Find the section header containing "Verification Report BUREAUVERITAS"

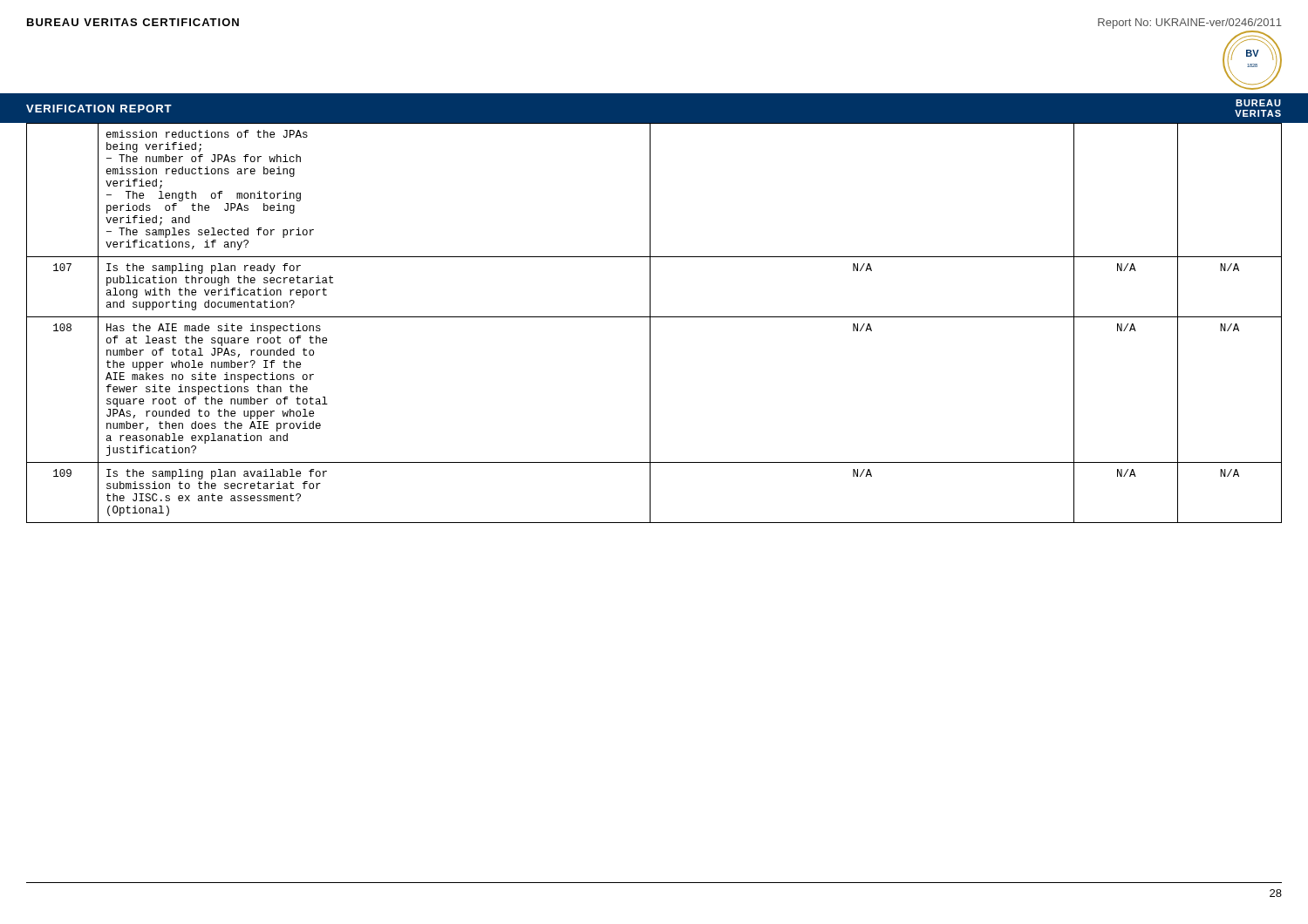[100, 107]
